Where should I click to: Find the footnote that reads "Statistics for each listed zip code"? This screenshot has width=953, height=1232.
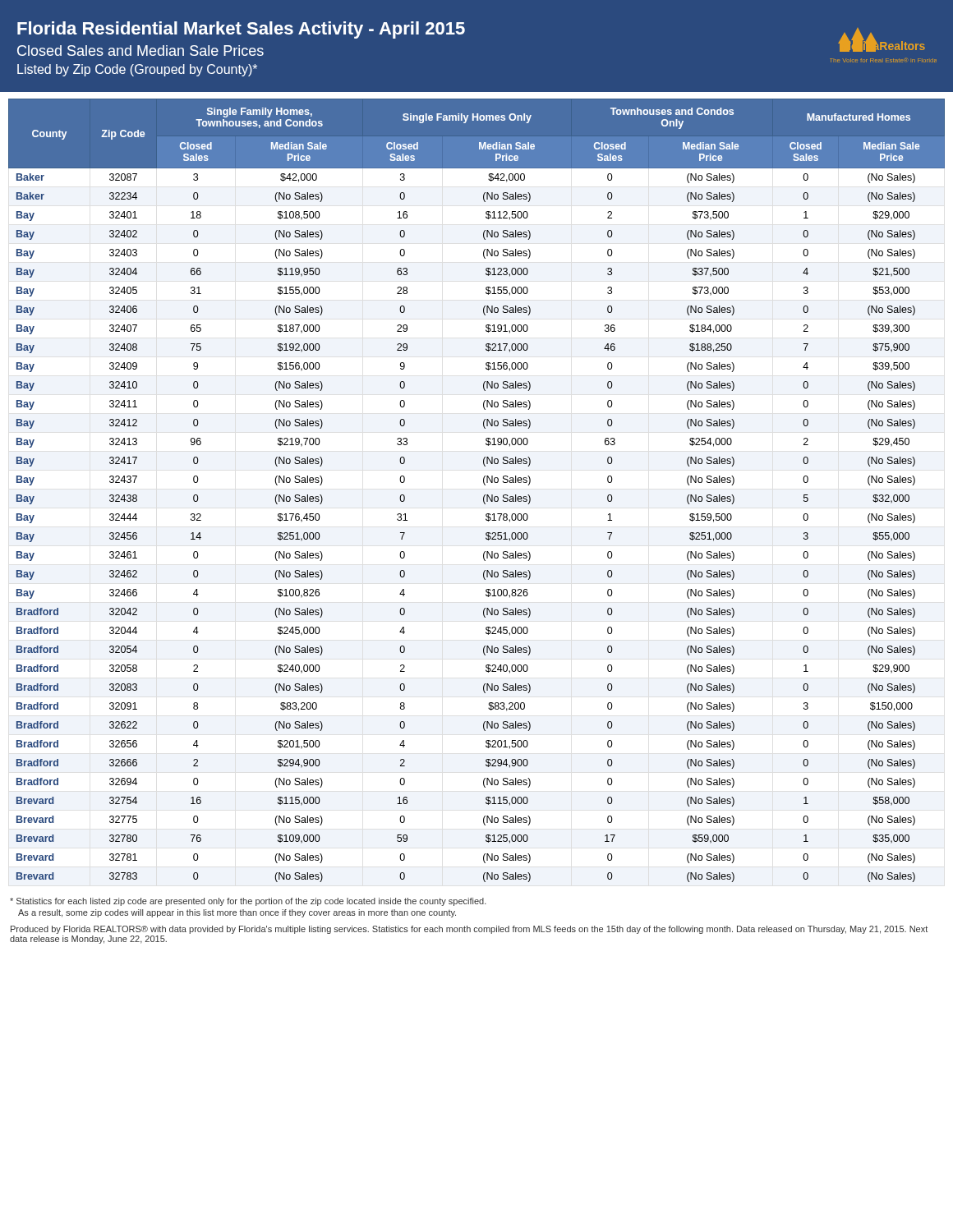pyautogui.click(x=476, y=907)
